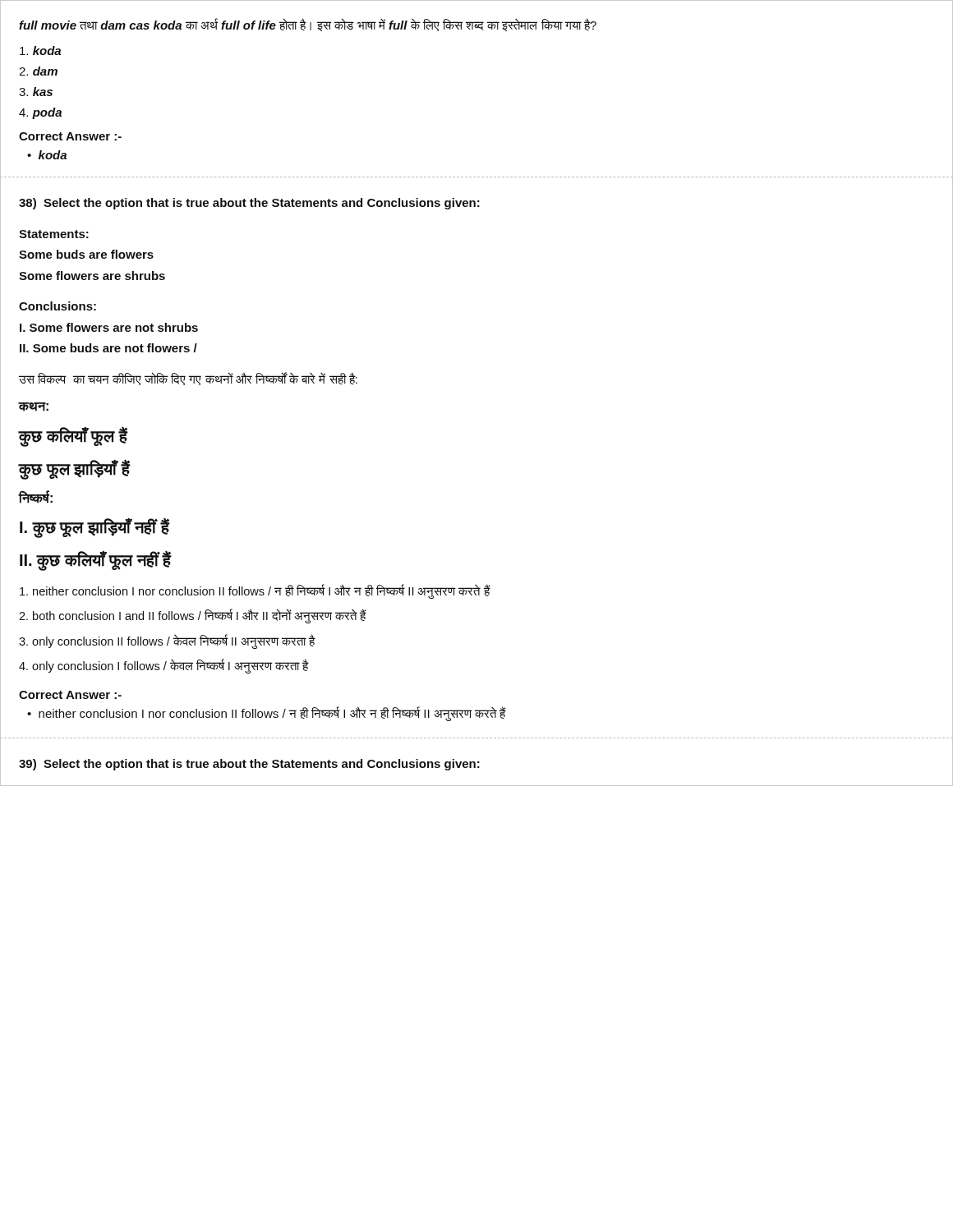This screenshot has height=1232, width=953.
Task: Locate the block of text that opens with "2. both conclusion I and II follows"
Action: (192, 616)
